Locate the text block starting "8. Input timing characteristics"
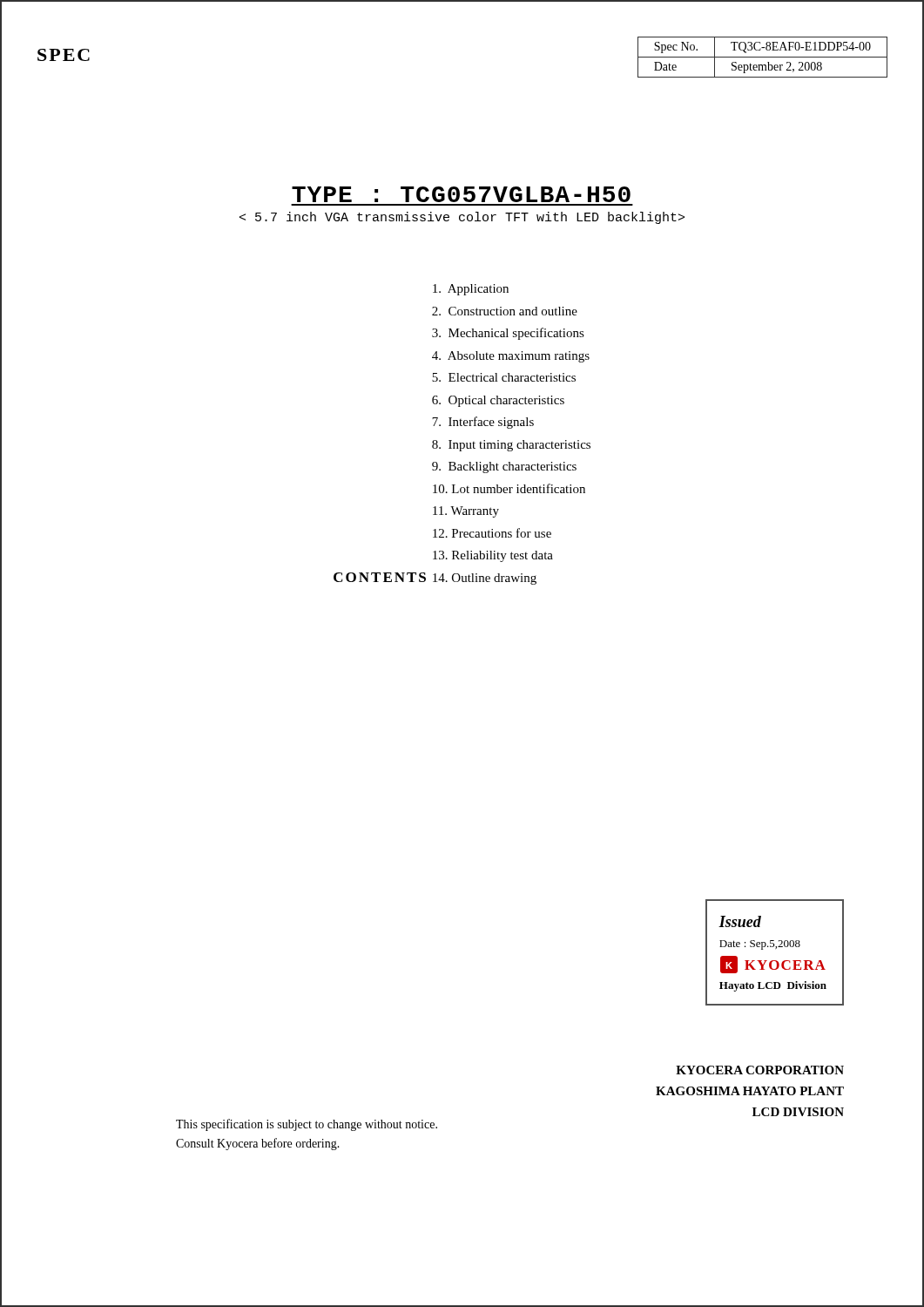924x1307 pixels. pyautogui.click(x=511, y=444)
